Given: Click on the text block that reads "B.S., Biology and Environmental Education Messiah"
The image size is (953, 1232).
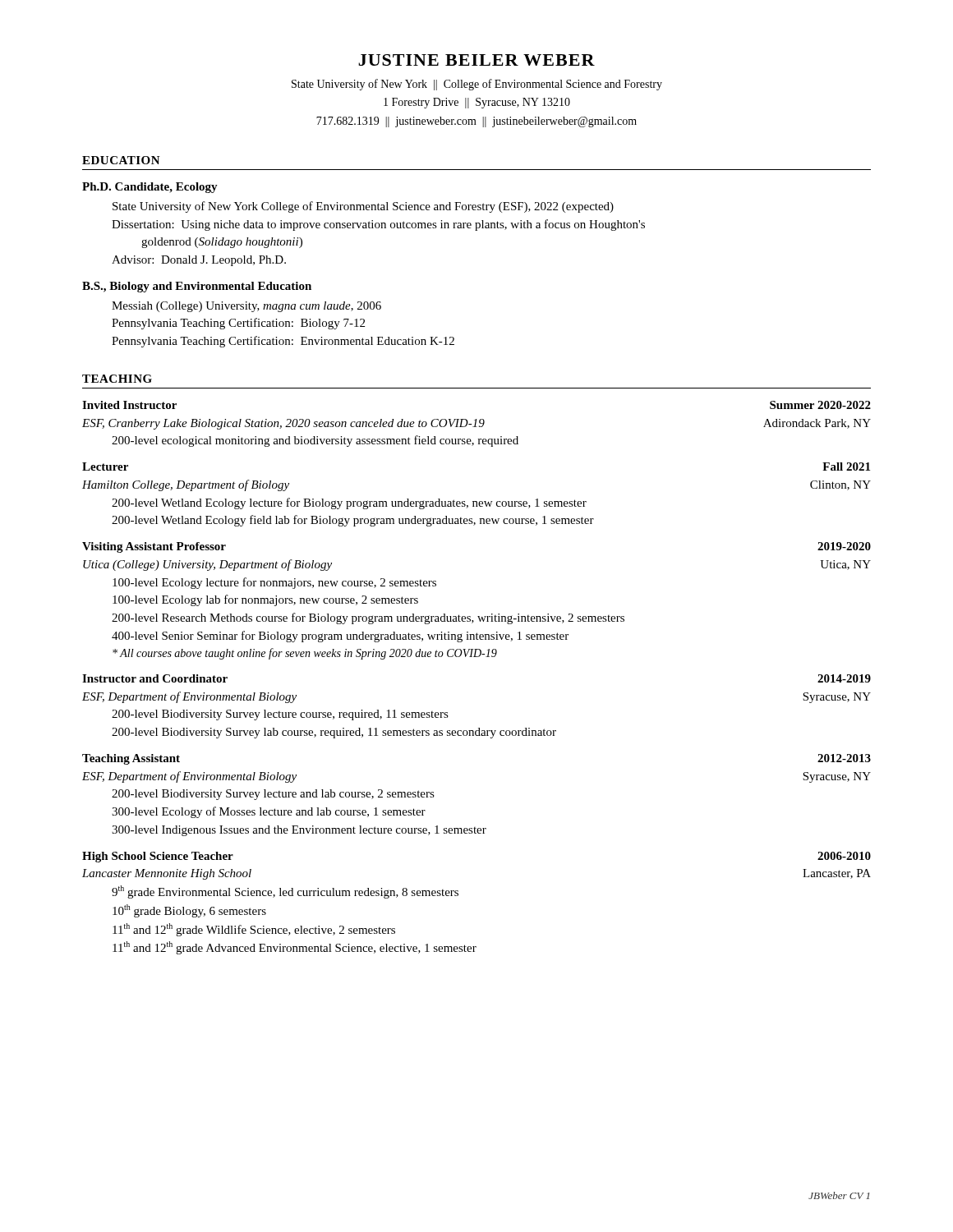Looking at the screenshot, I should click(197, 287).
